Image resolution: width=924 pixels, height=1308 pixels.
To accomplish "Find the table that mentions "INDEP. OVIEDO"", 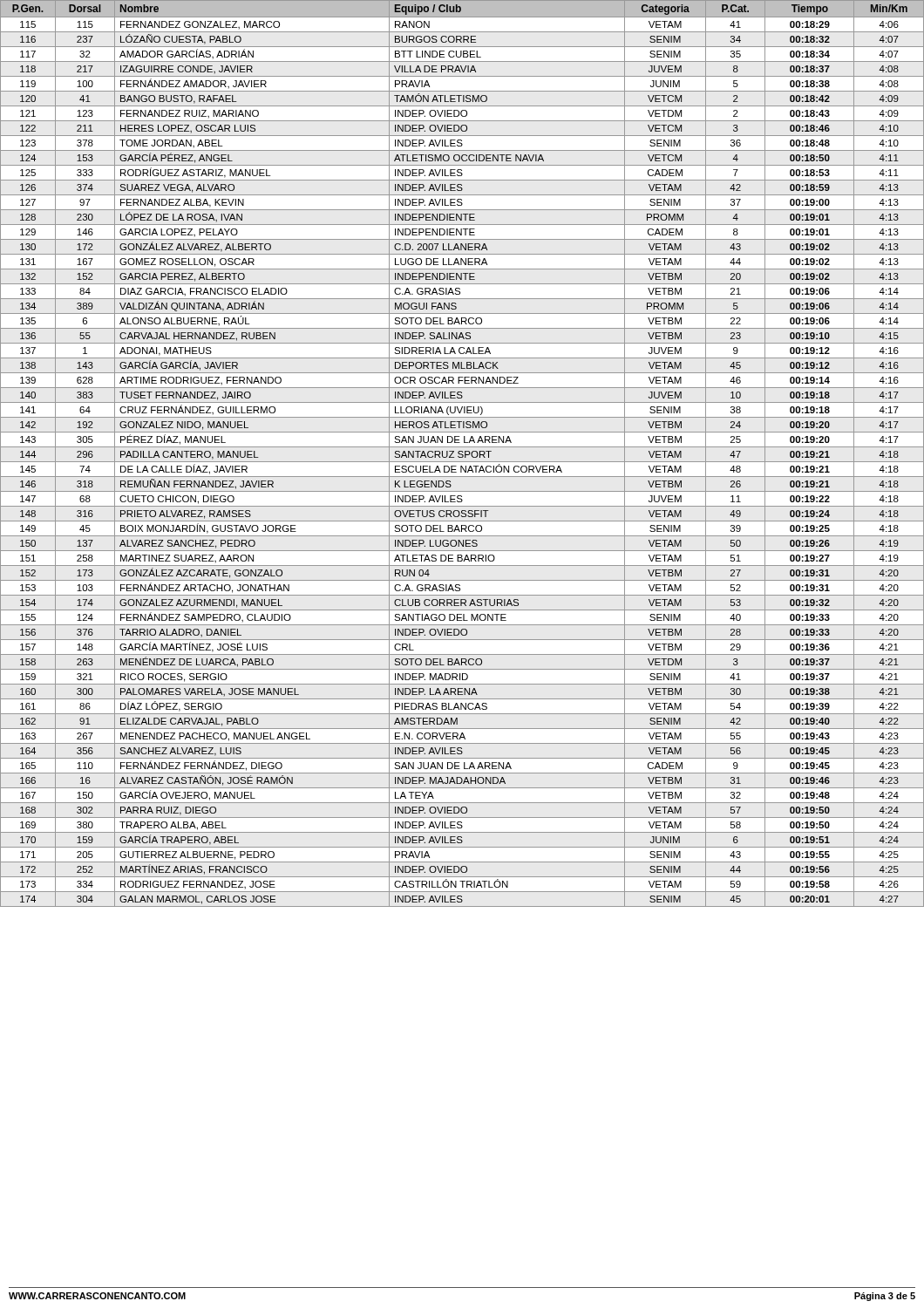I will tap(462, 453).
